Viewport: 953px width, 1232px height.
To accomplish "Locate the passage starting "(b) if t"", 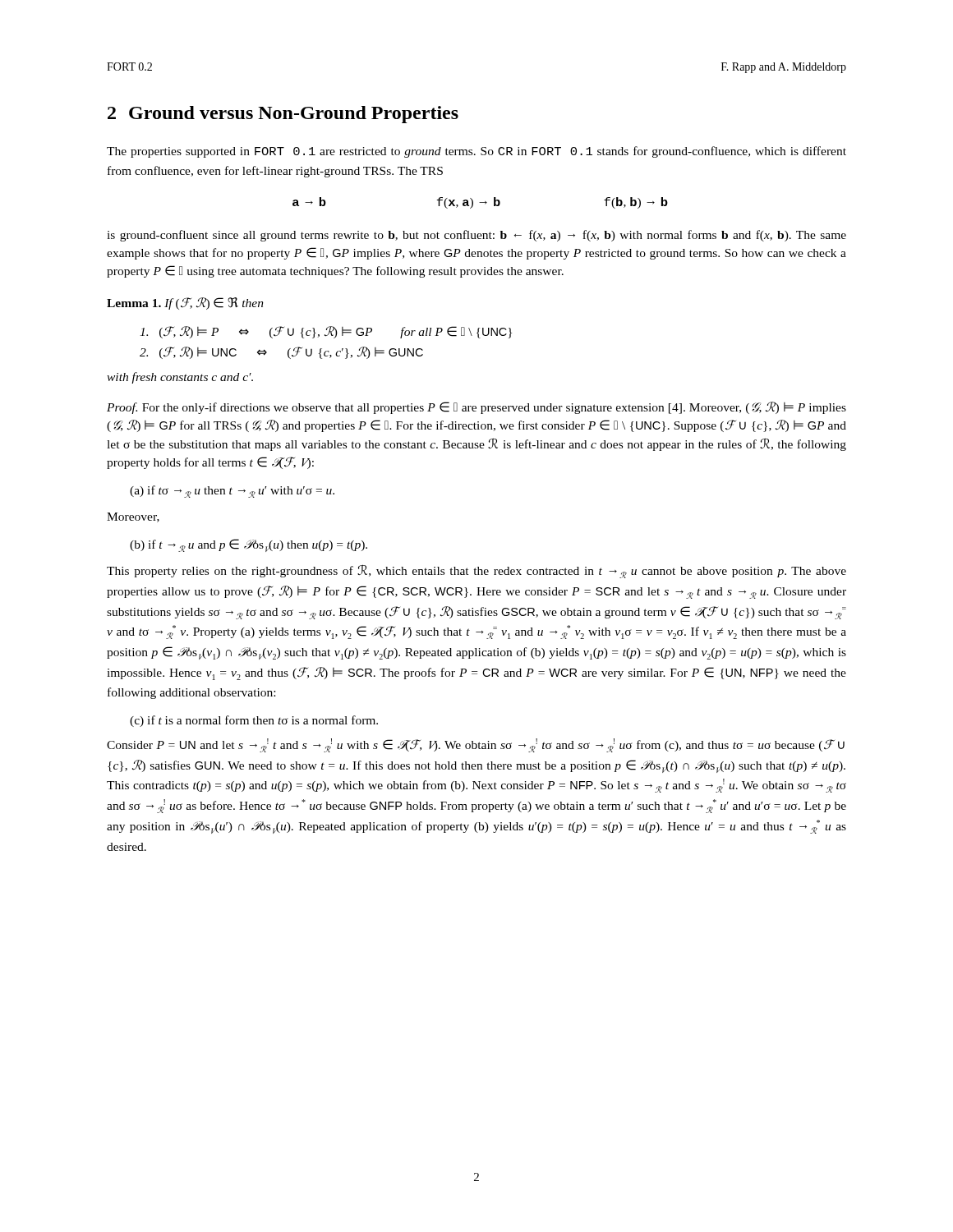I will 249,545.
